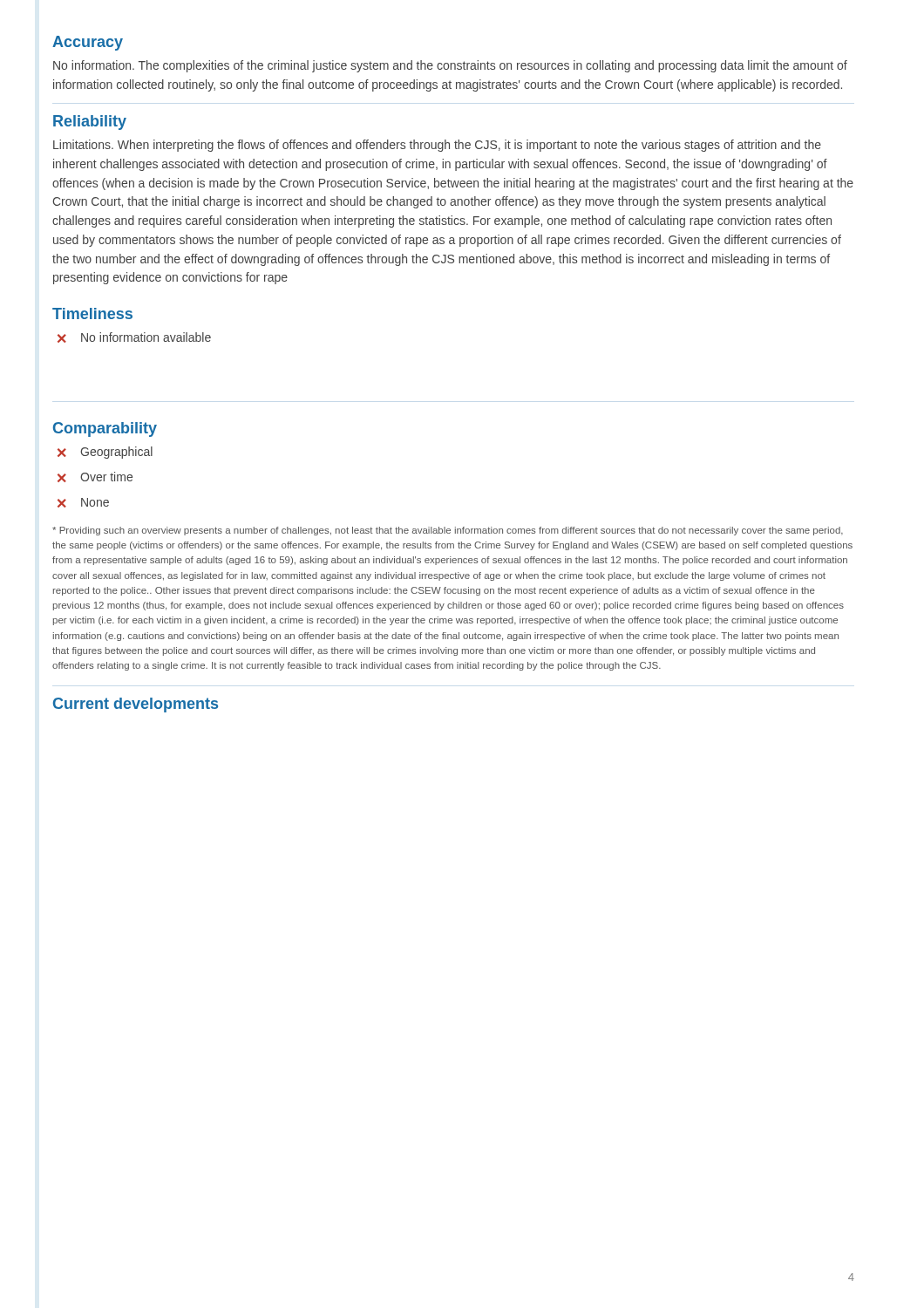Find the text block with the text "Limitations. When interpreting the flows"

453,211
